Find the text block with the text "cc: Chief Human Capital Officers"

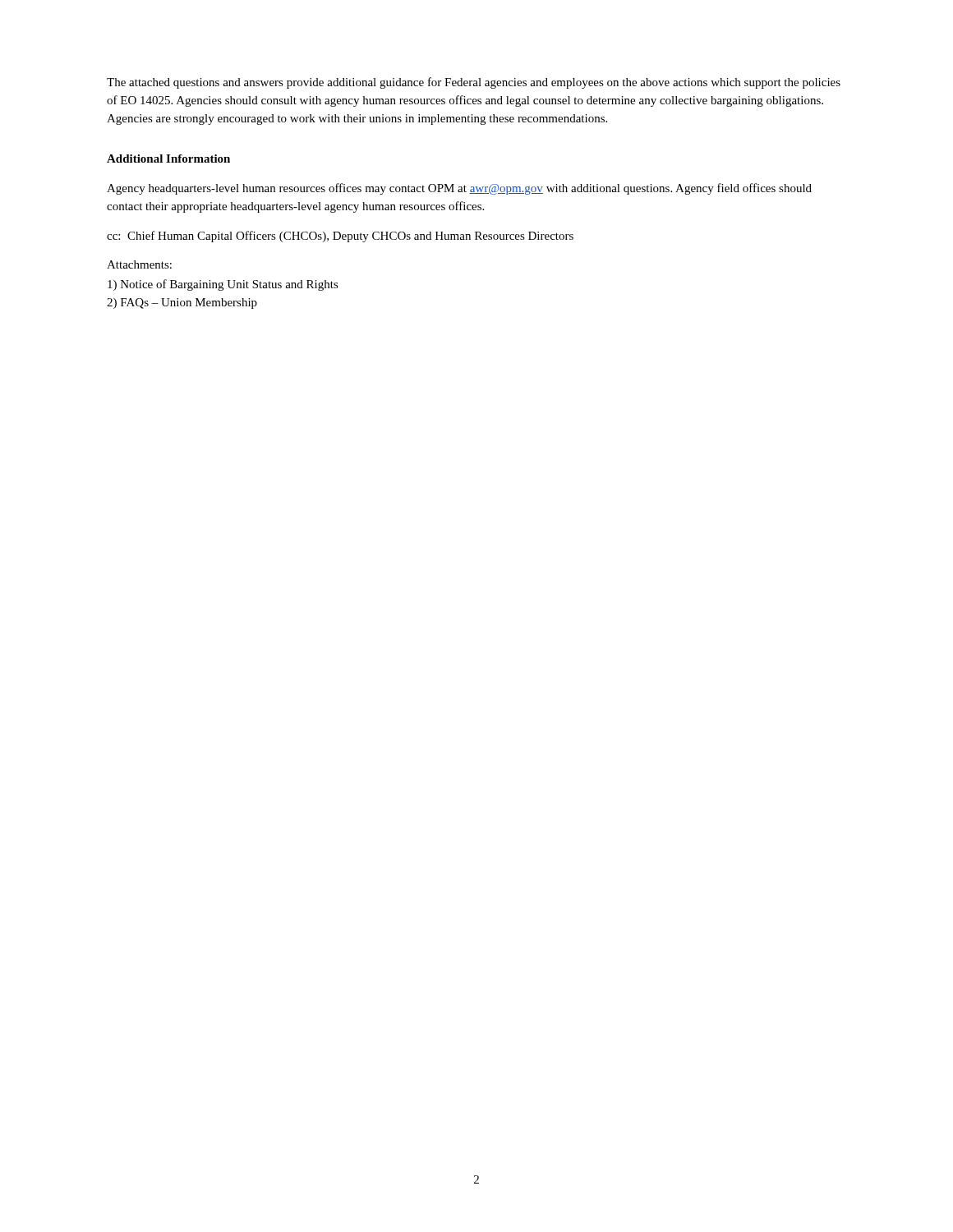[x=340, y=235]
